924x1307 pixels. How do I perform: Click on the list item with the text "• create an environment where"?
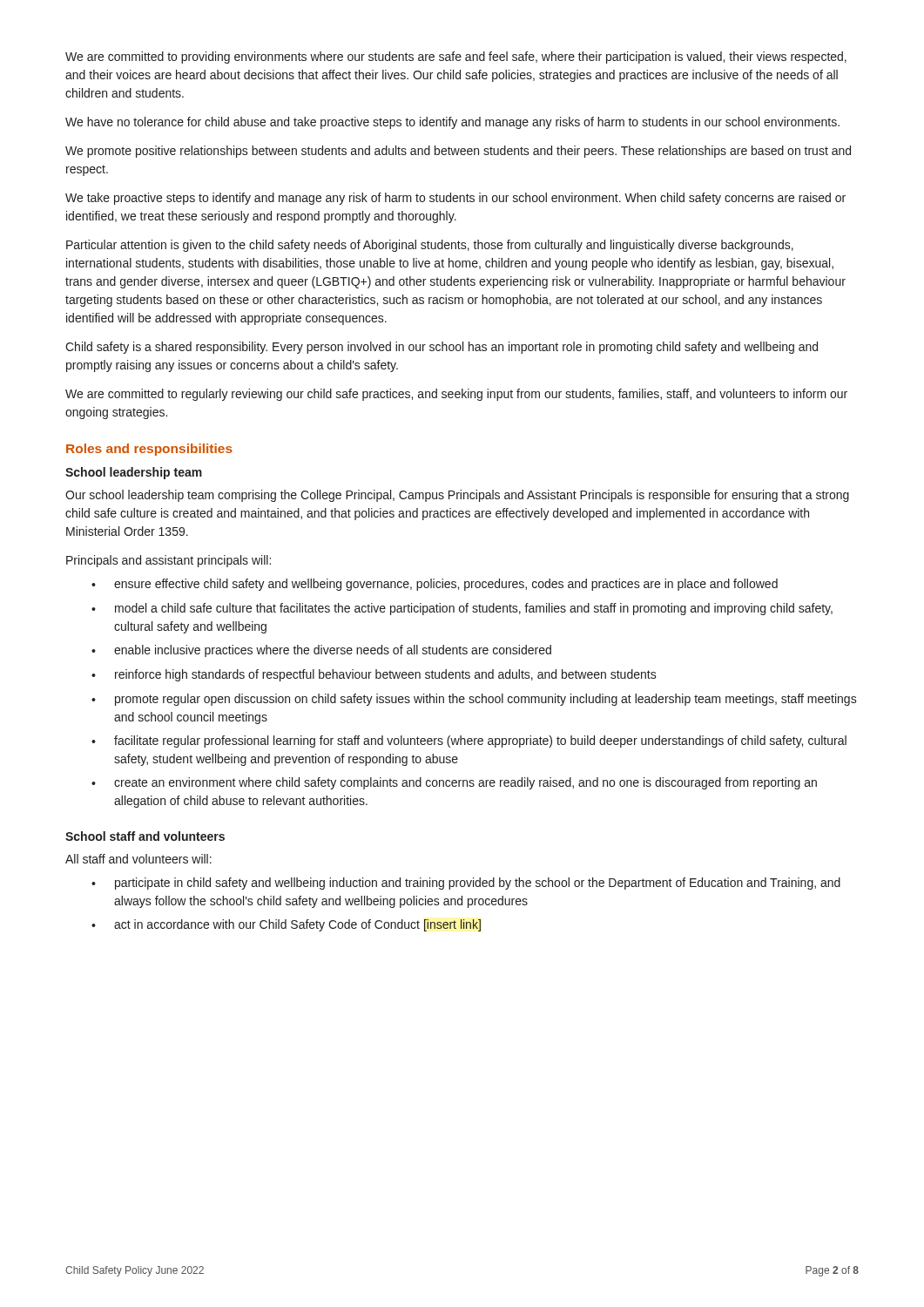tap(475, 792)
